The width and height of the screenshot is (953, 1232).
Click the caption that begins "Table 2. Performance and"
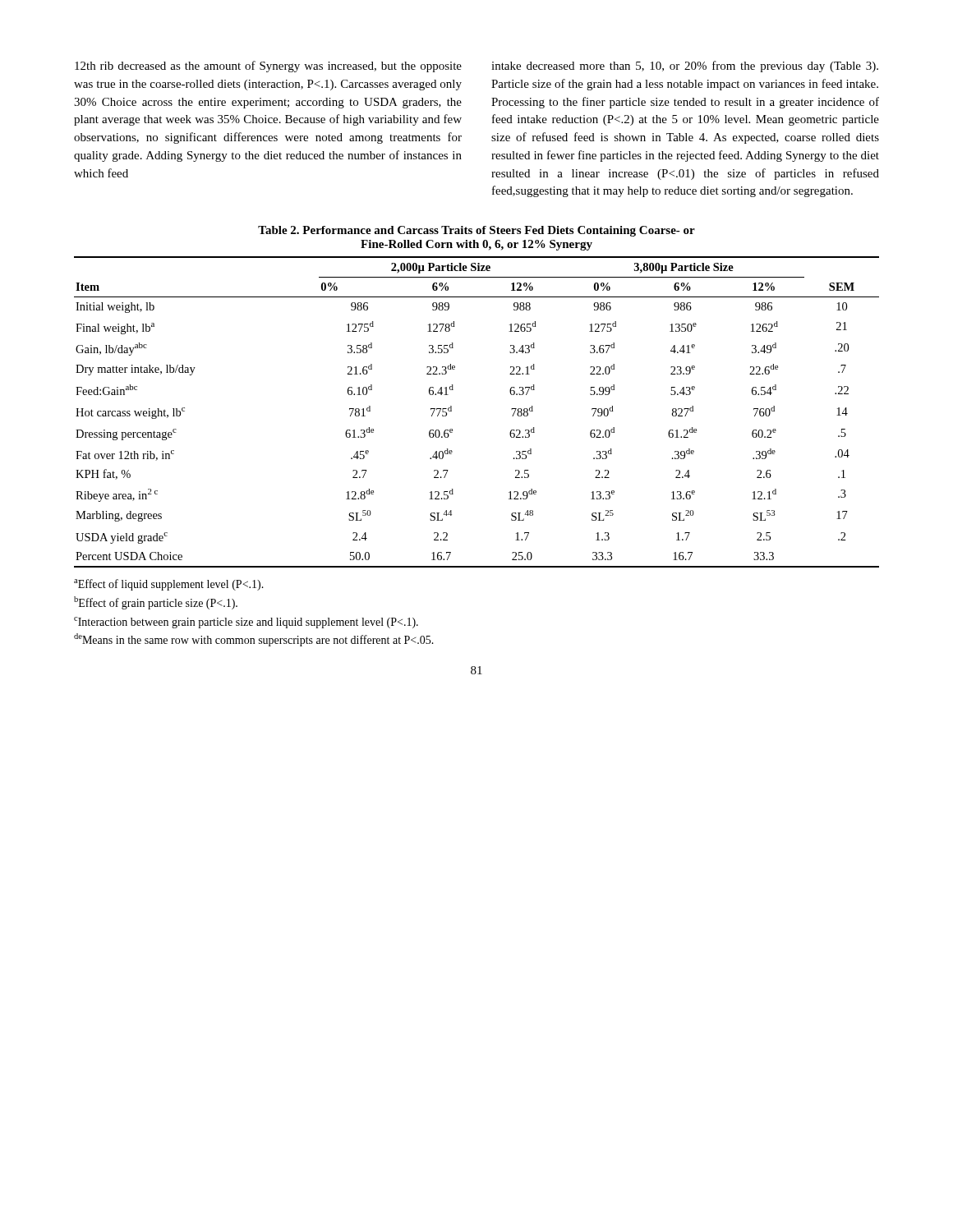coord(476,237)
